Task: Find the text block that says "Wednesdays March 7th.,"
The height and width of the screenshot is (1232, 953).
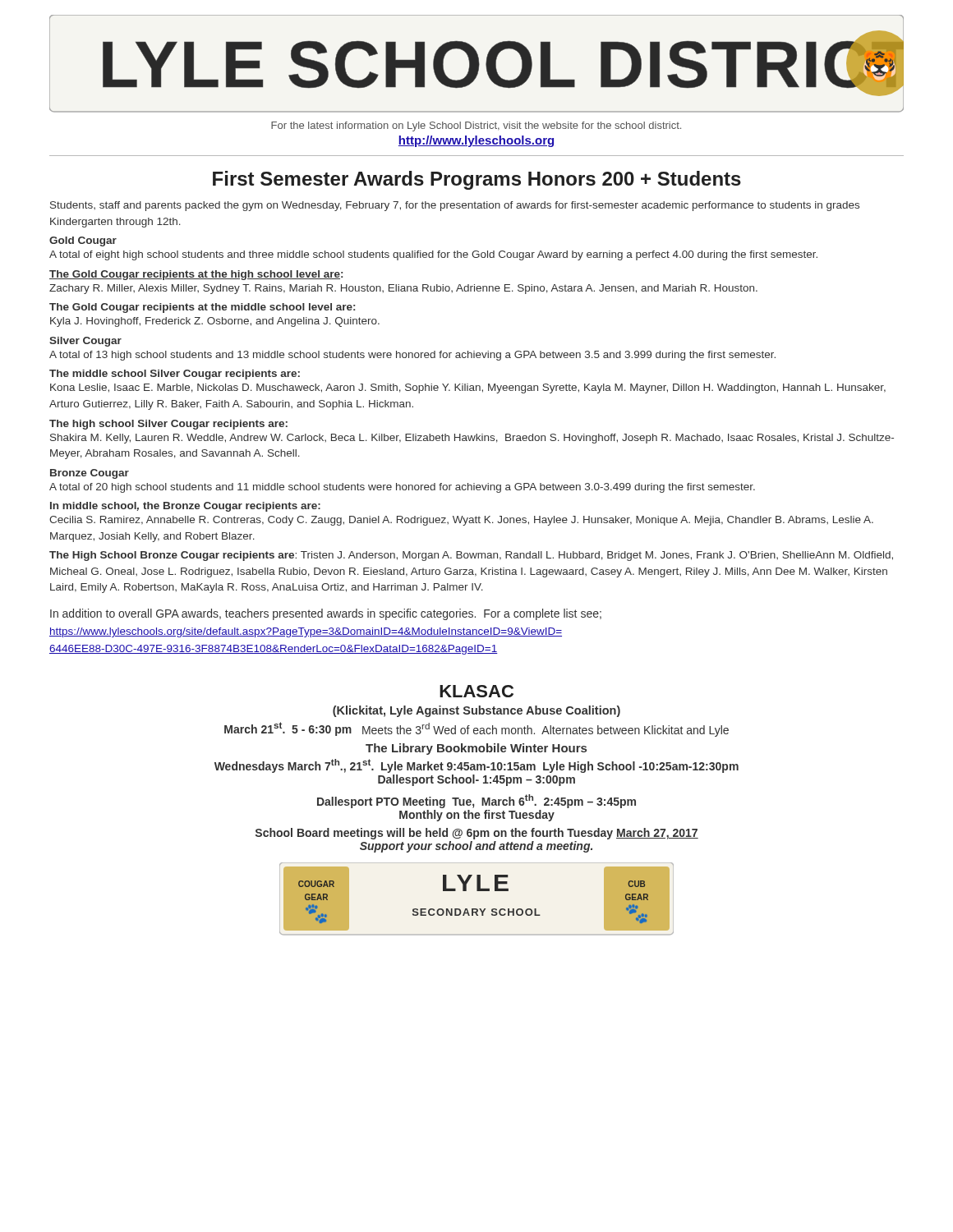Action: pos(476,771)
